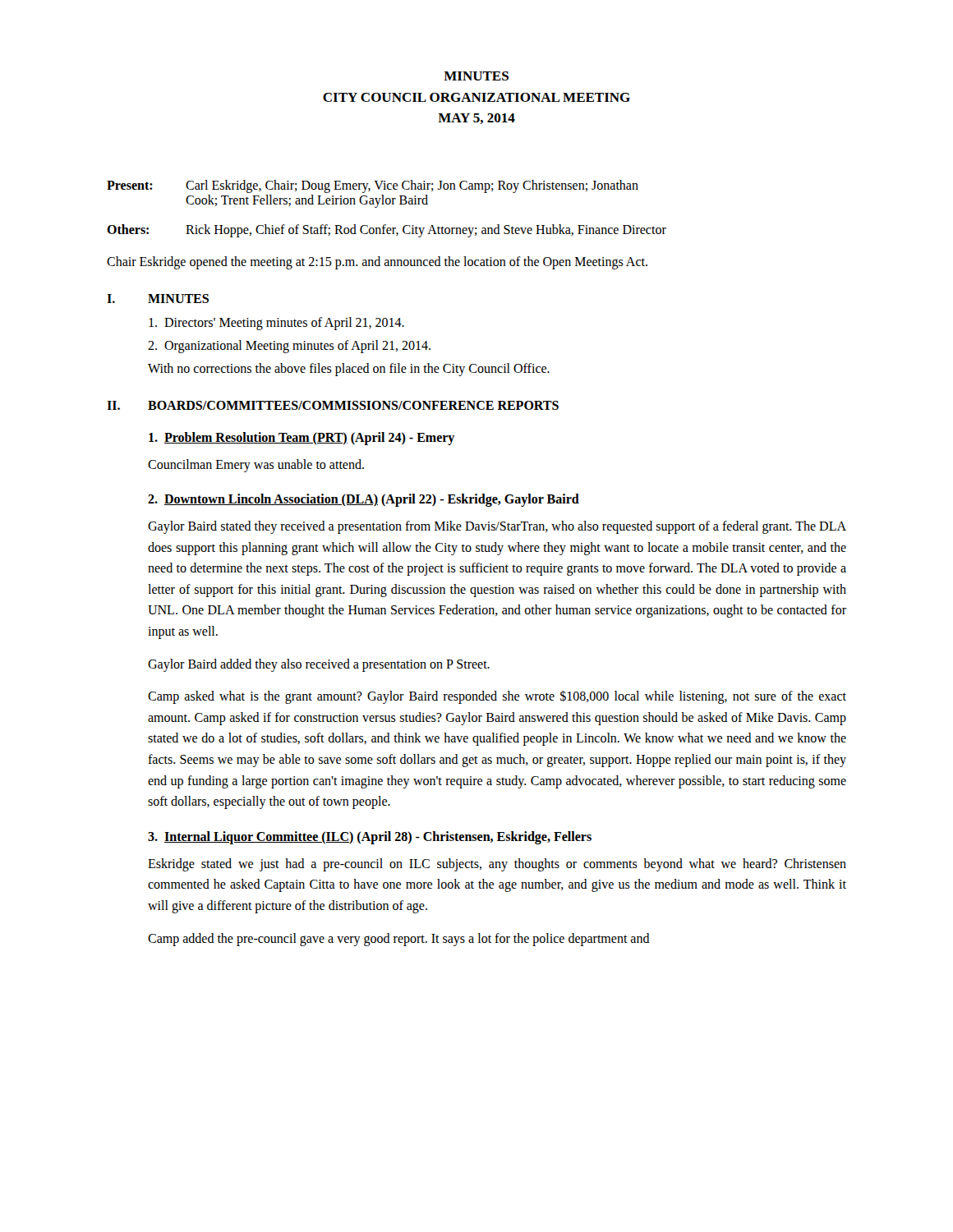The height and width of the screenshot is (1232, 953).
Task: Select the list item that reads "Directors' Meeting minutes"
Action: tap(276, 324)
